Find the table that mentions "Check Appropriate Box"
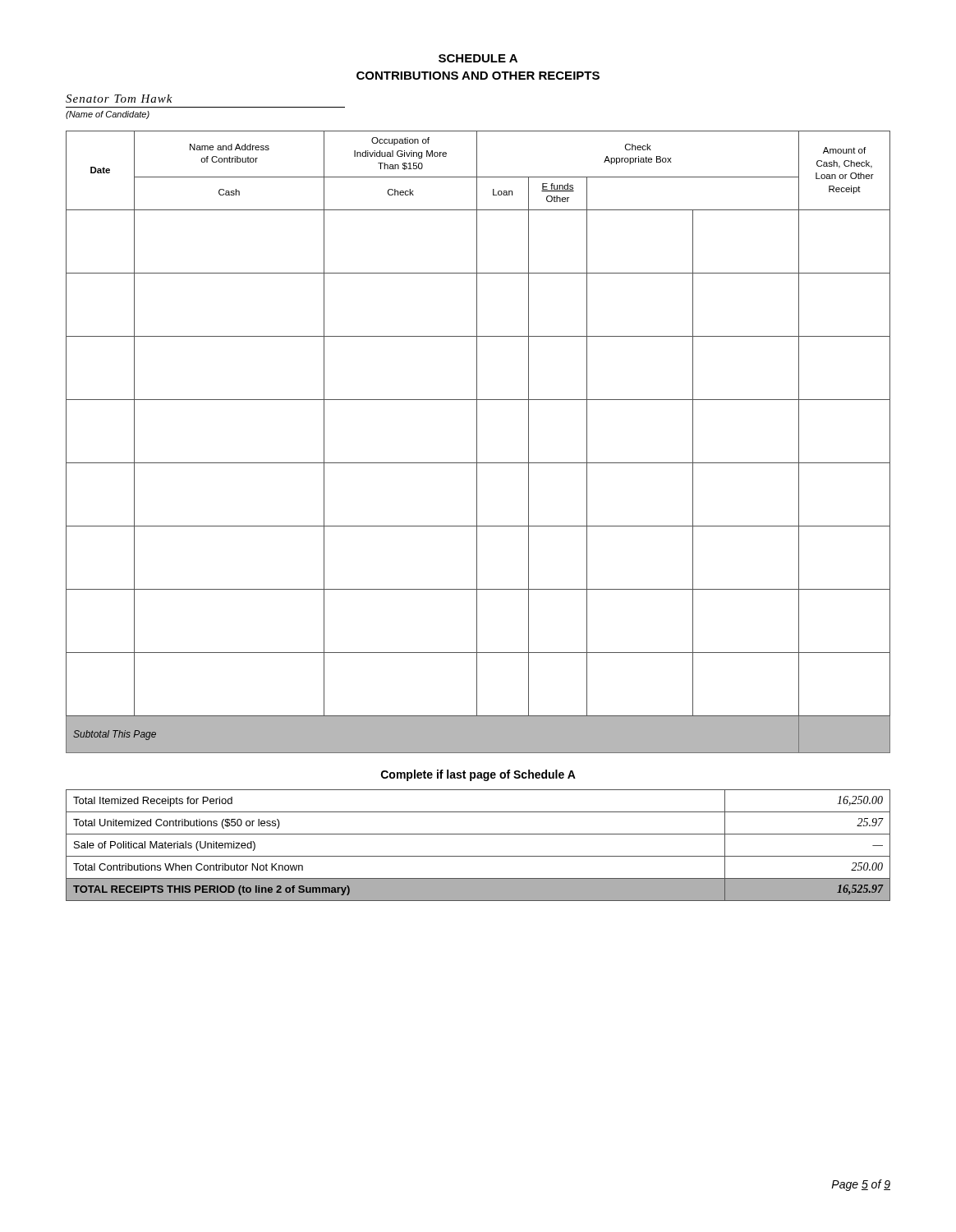Image resolution: width=956 pixels, height=1232 pixels. (478, 442)
